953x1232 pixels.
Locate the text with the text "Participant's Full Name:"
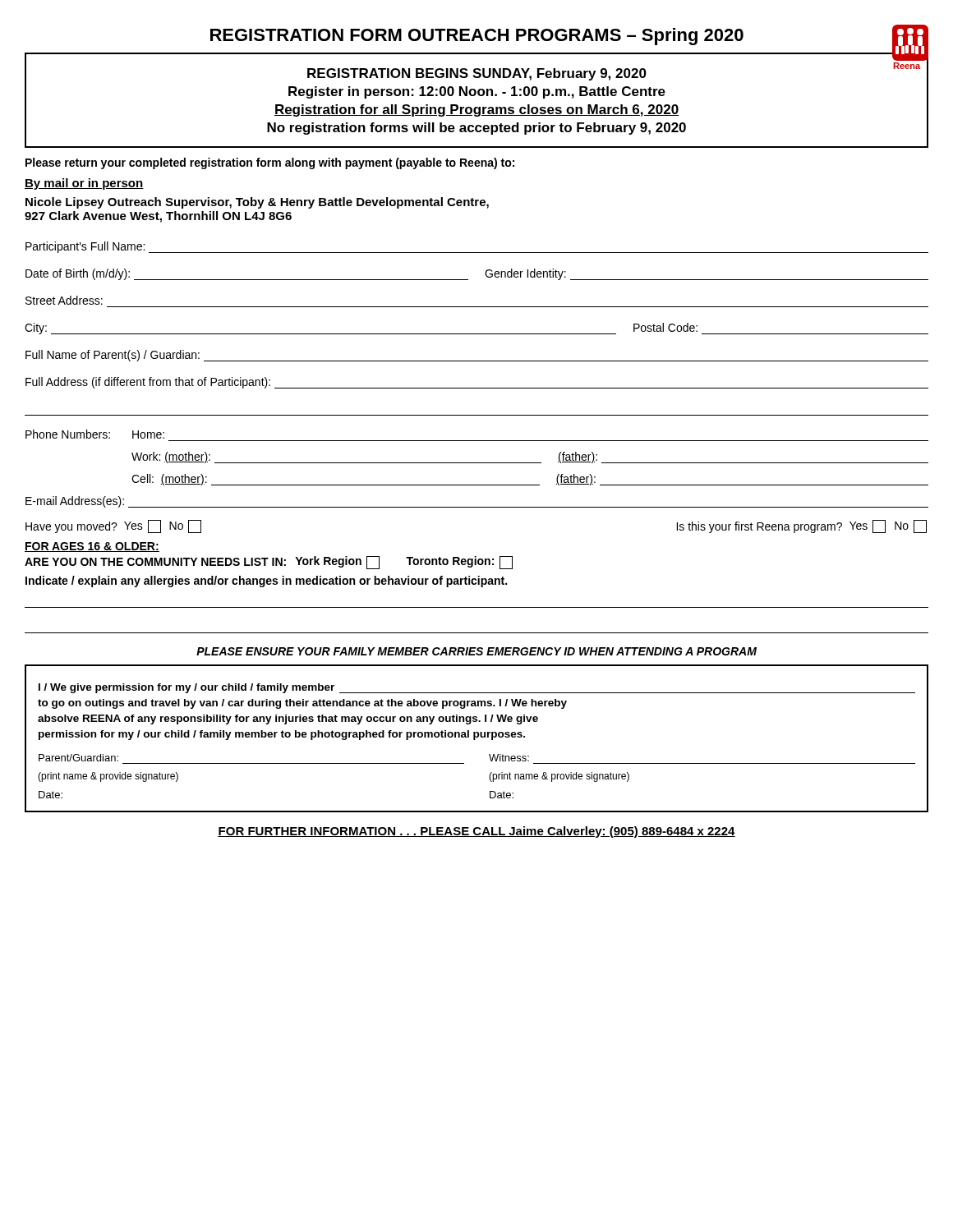pyautogui.click(x=476, y=245)
